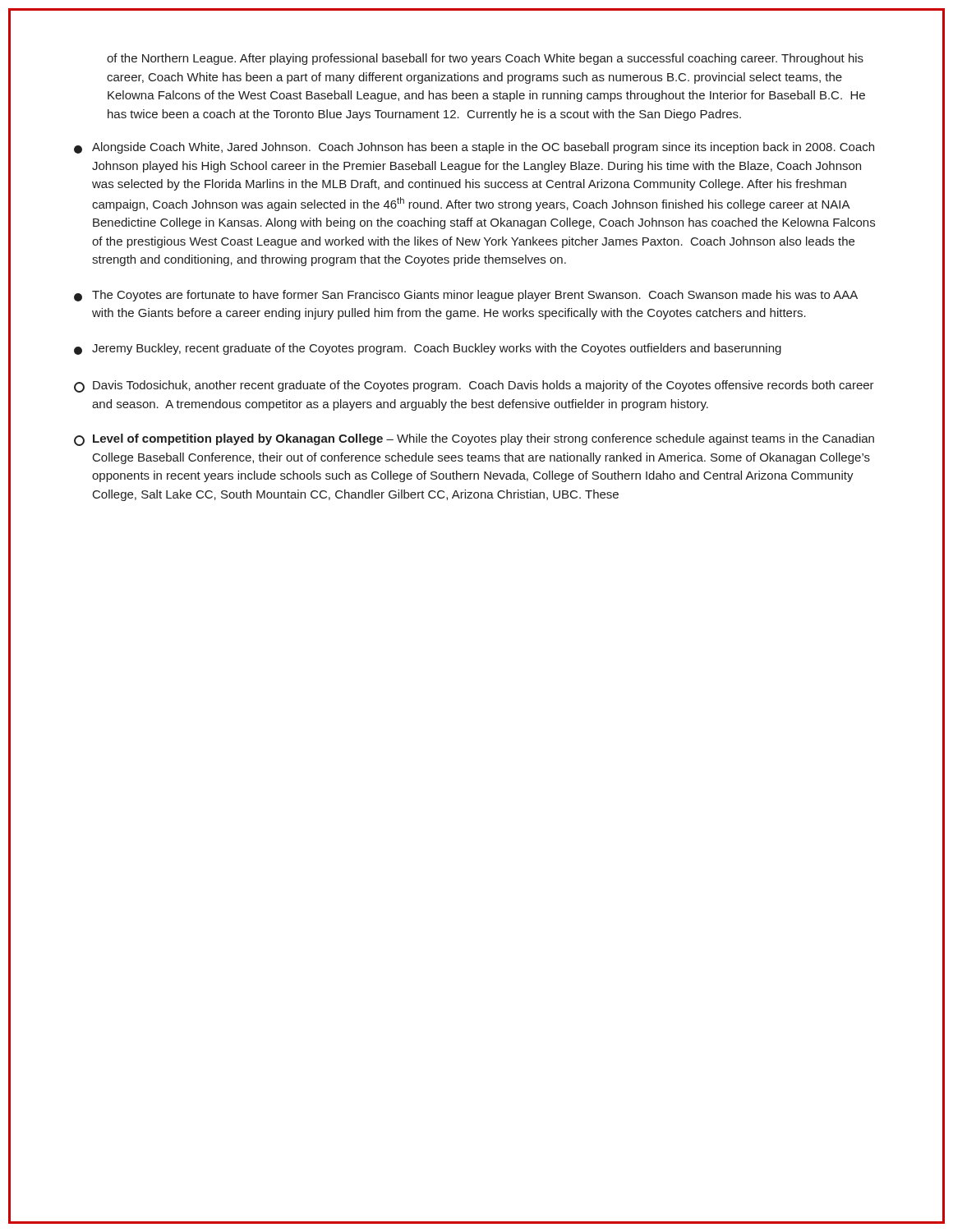
Task: Find the list item that reads "Alongside Coach White, Jared"
Action: pos(476,203)
